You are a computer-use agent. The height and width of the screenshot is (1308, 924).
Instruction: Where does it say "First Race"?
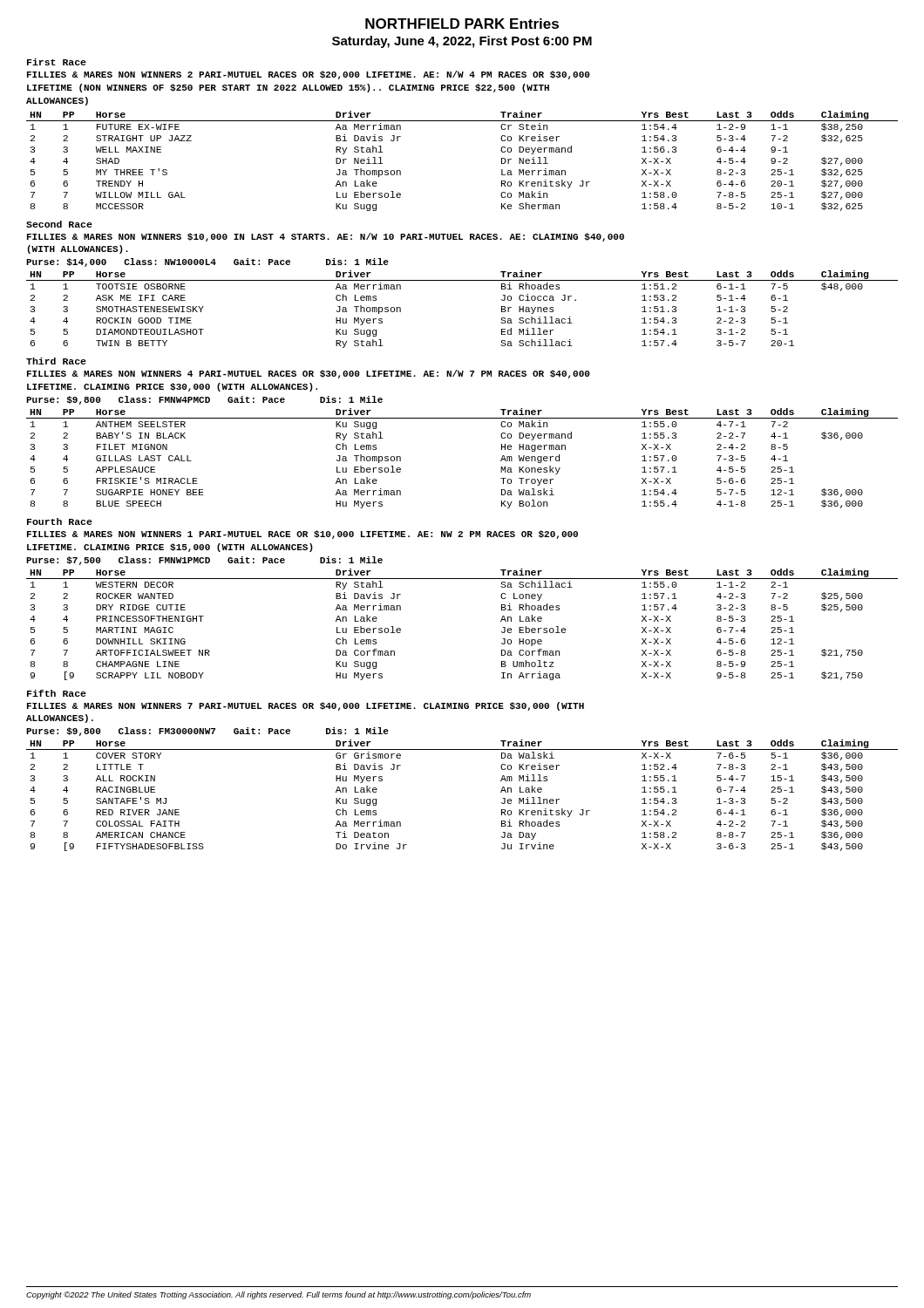[x=56, y=62]
